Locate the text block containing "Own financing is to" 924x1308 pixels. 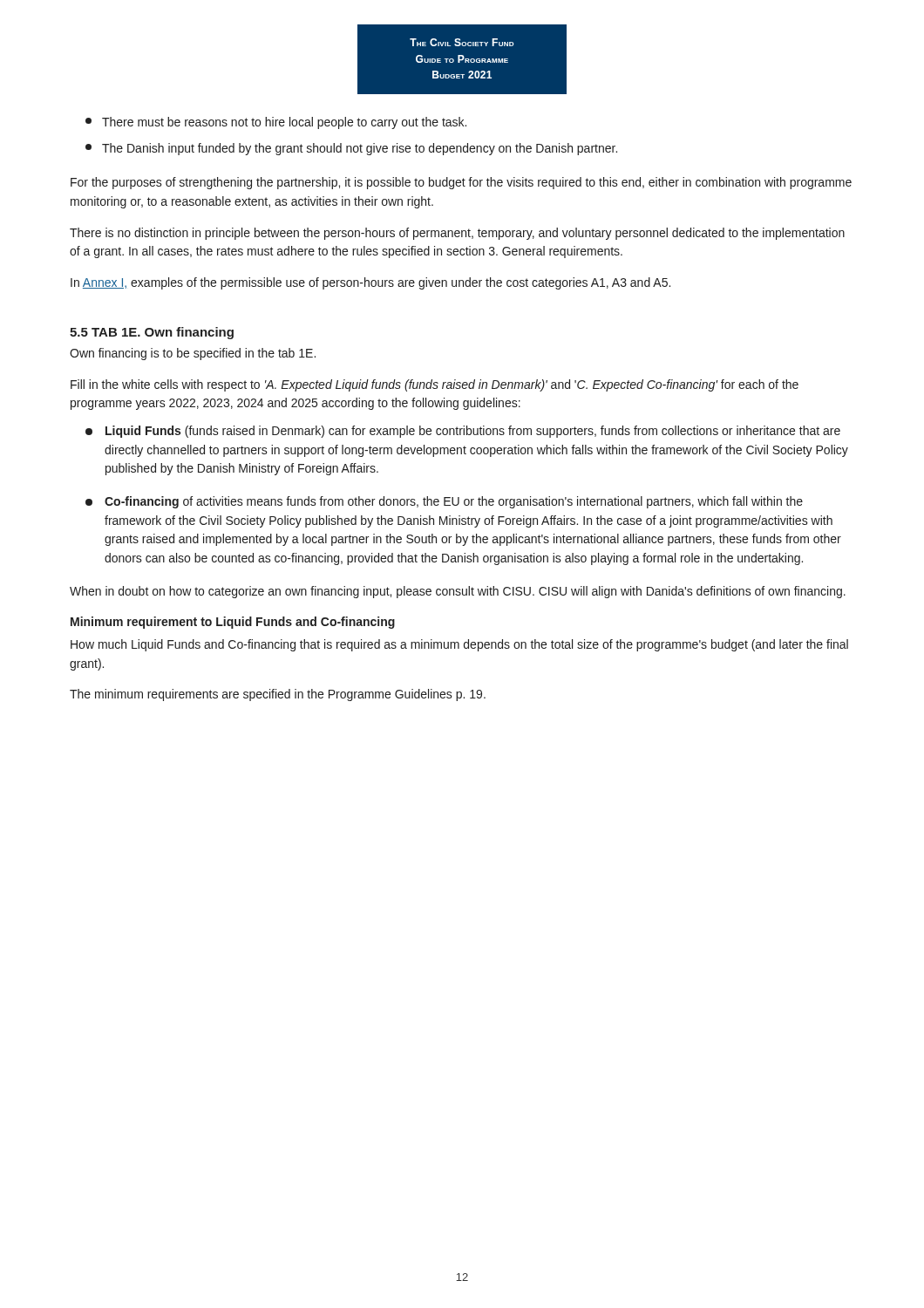(193, 353)
